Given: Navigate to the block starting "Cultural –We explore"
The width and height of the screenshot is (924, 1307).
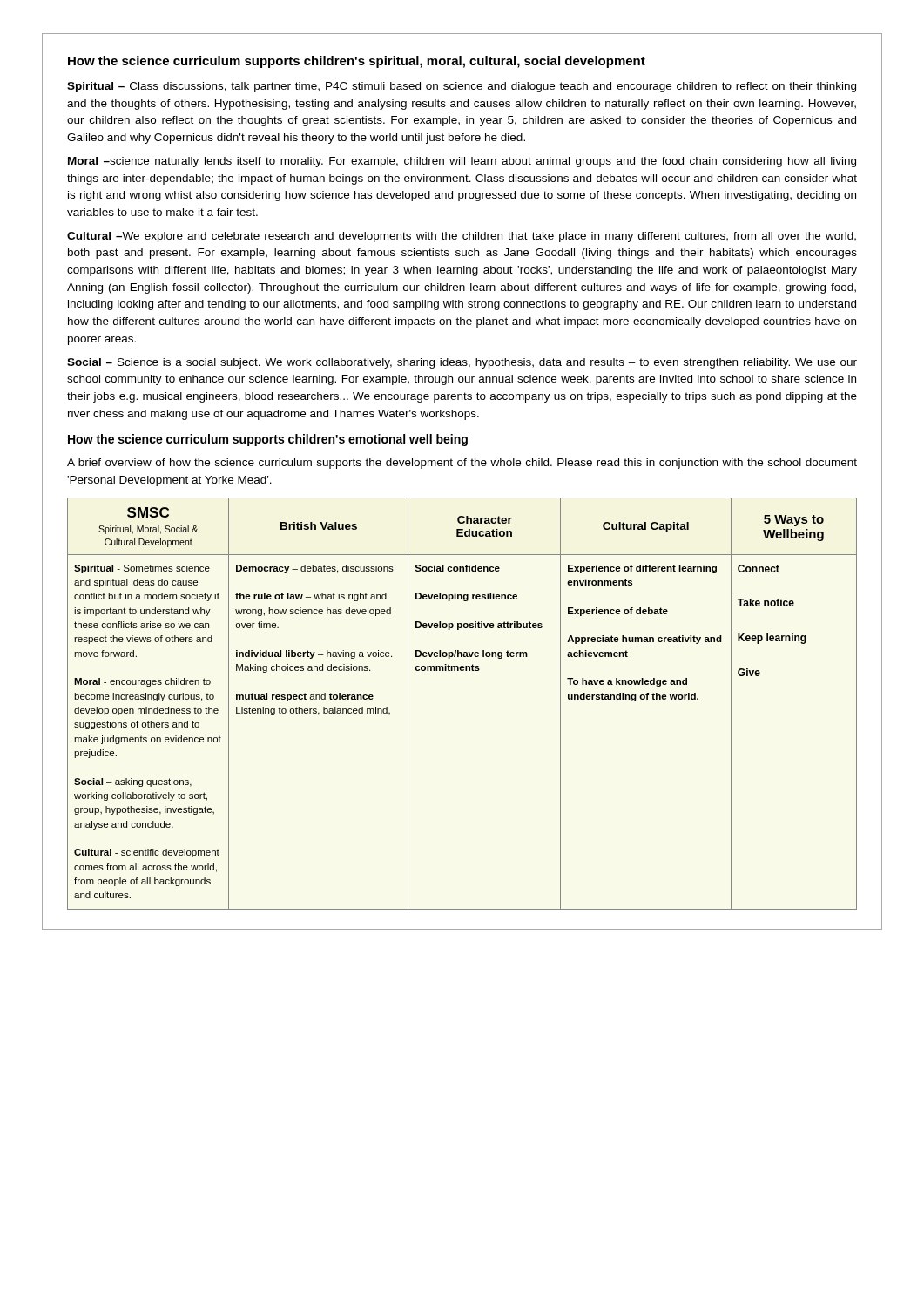Looking at the screenshot, I should click(462, 287).
